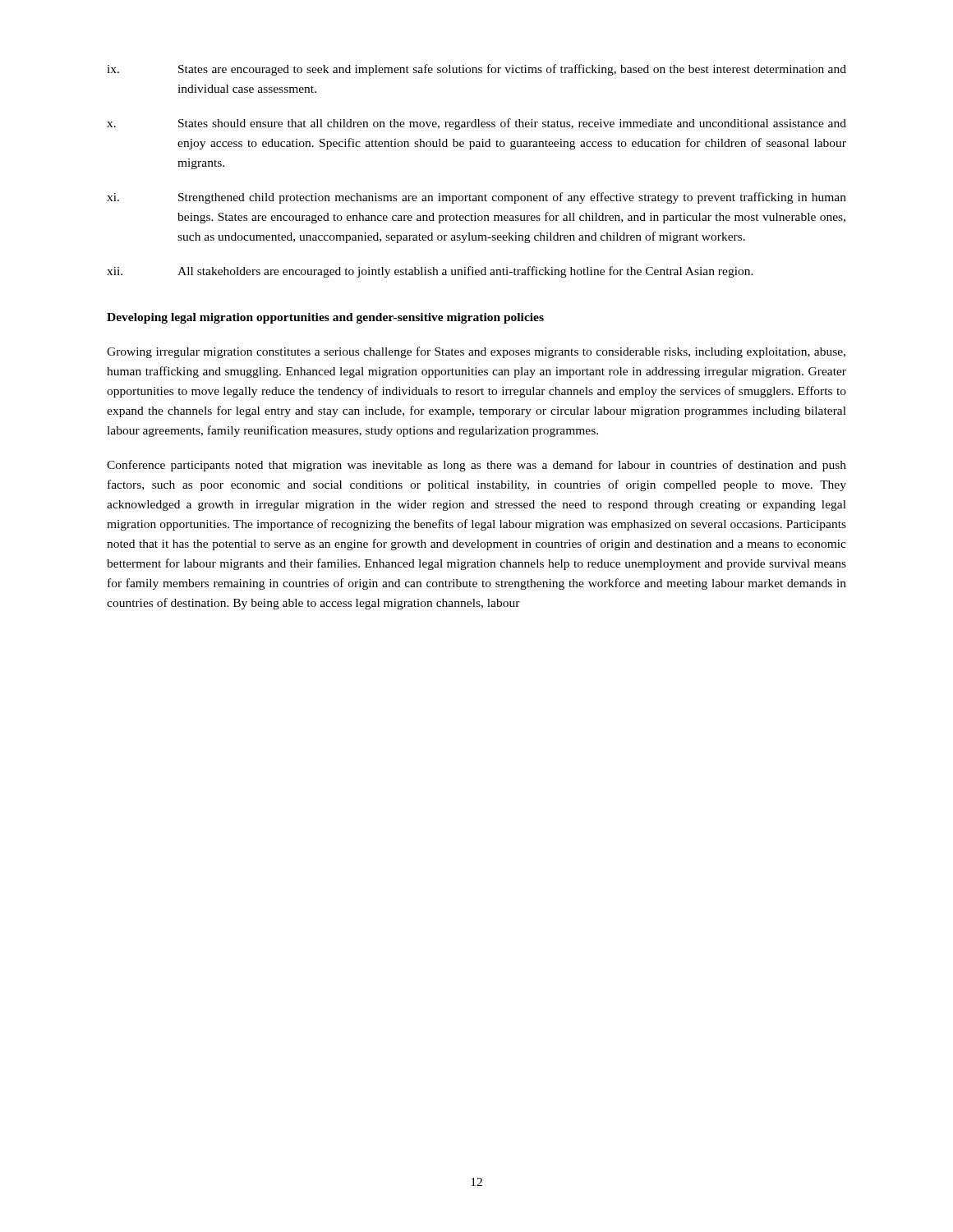Find the section header with the text "Developing legal migration opportunities and gender-sensitive"
Image resolution: width=953 pixels, height=1232 pixels.
tap(325, 317)
